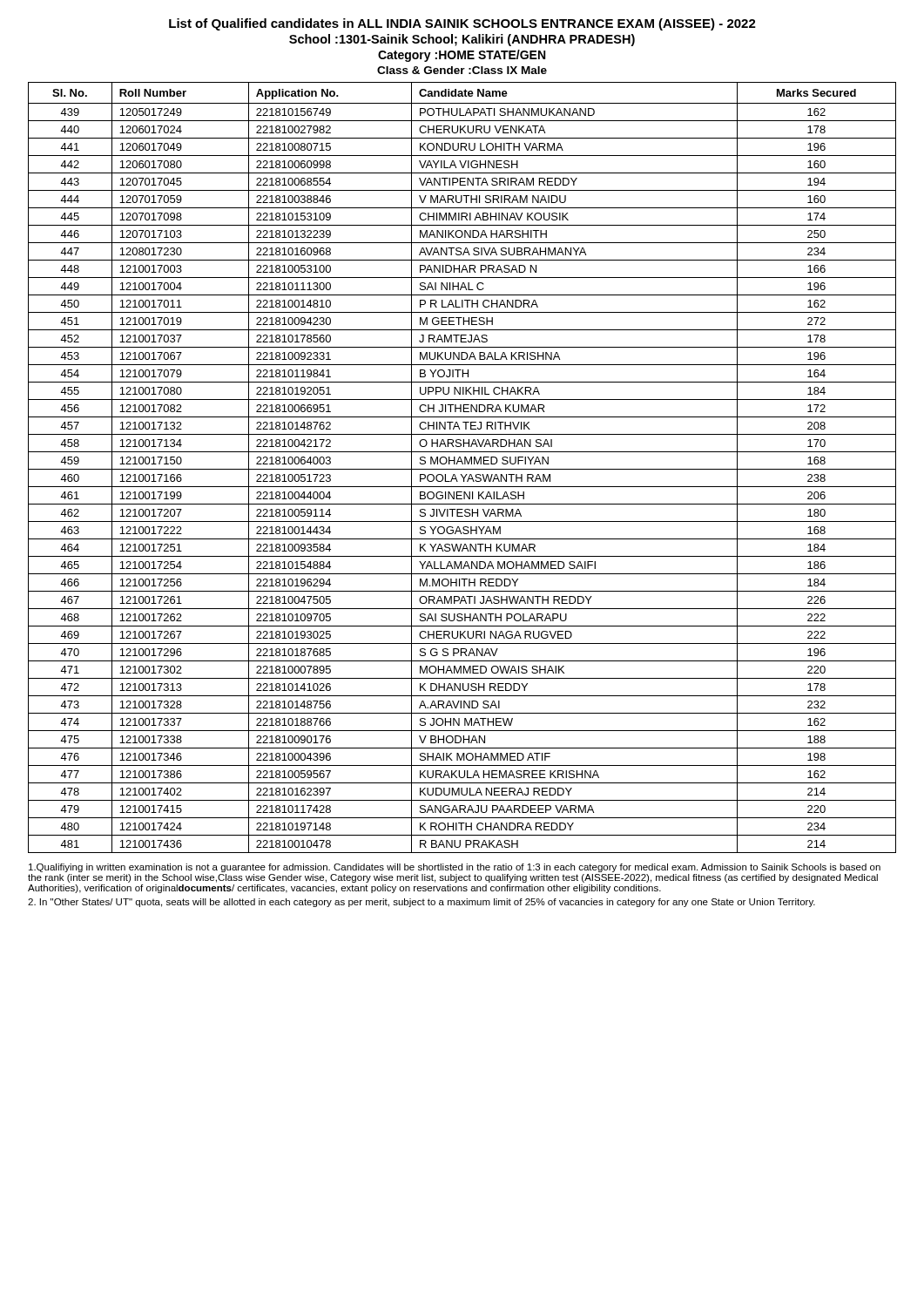The width and height of the screenshot is (924, 1307).
Task: Locate the text starting "In "Other States/ UT""
Action: (x=422, y=902)
